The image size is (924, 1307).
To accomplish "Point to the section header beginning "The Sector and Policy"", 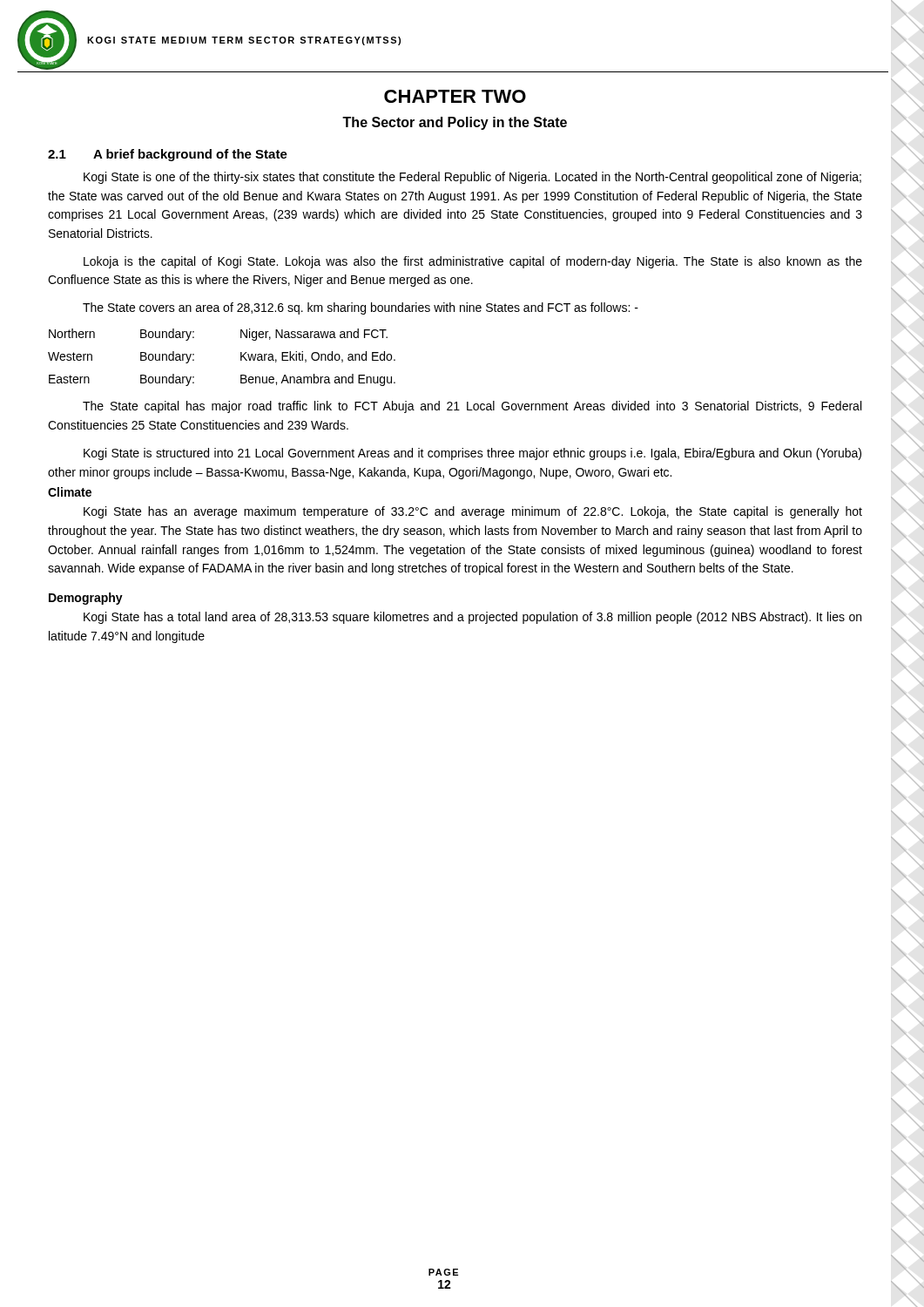I will [x=455, y=122].
